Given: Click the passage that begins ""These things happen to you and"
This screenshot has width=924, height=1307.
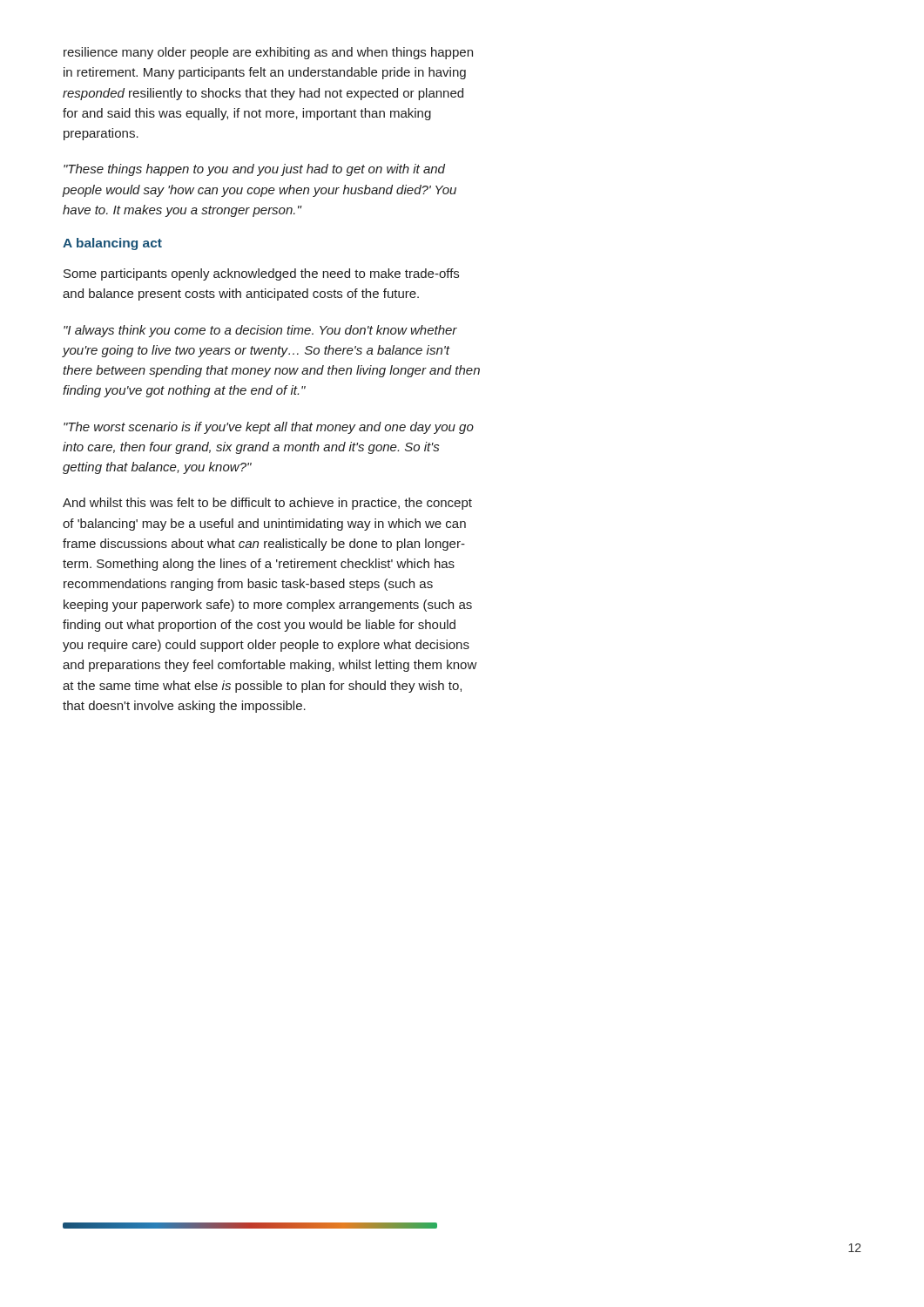Looking at the screenshot, I should pos(260,189).
